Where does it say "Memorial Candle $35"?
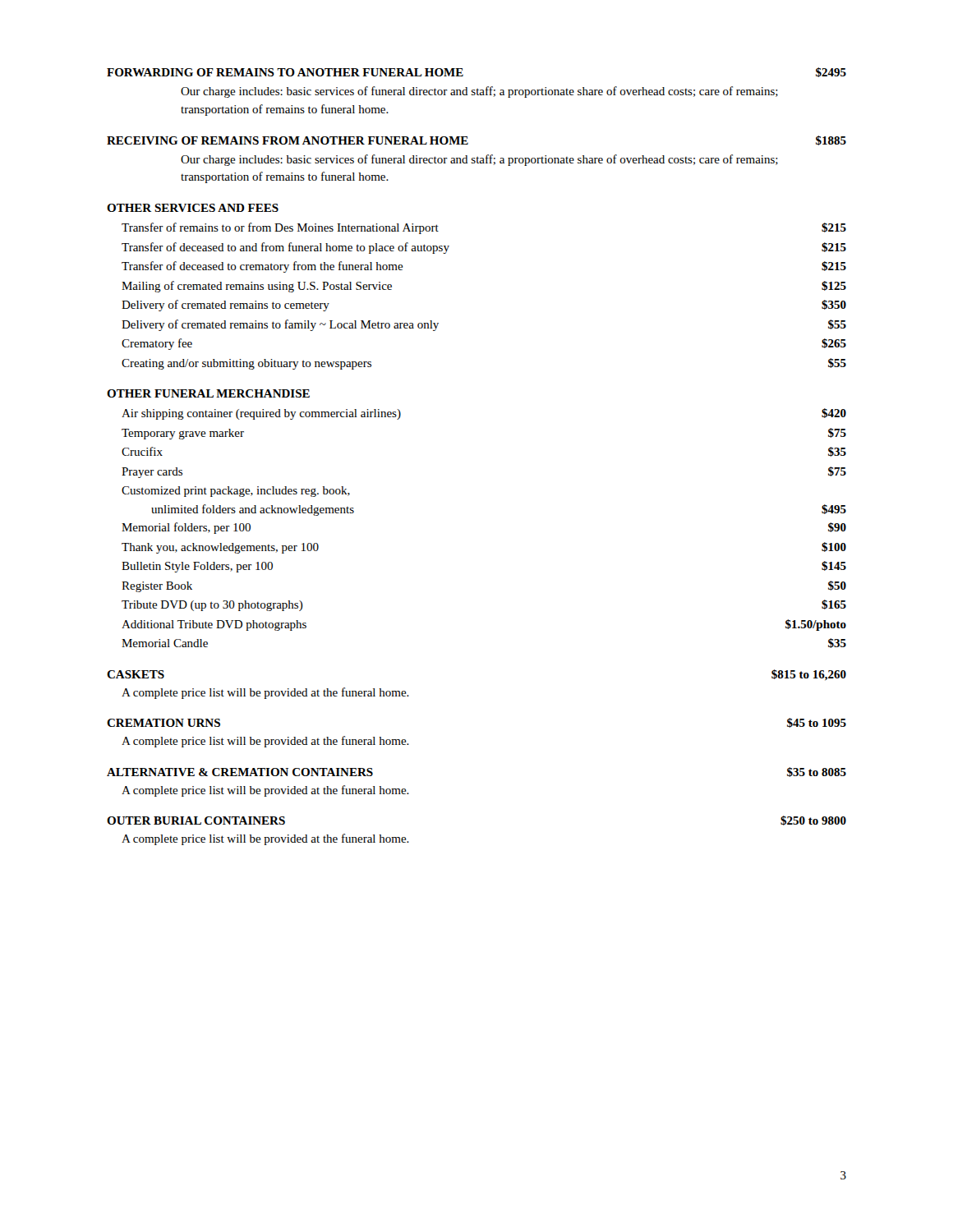Viewport: 953px width, 1232px height. point(162,643)
